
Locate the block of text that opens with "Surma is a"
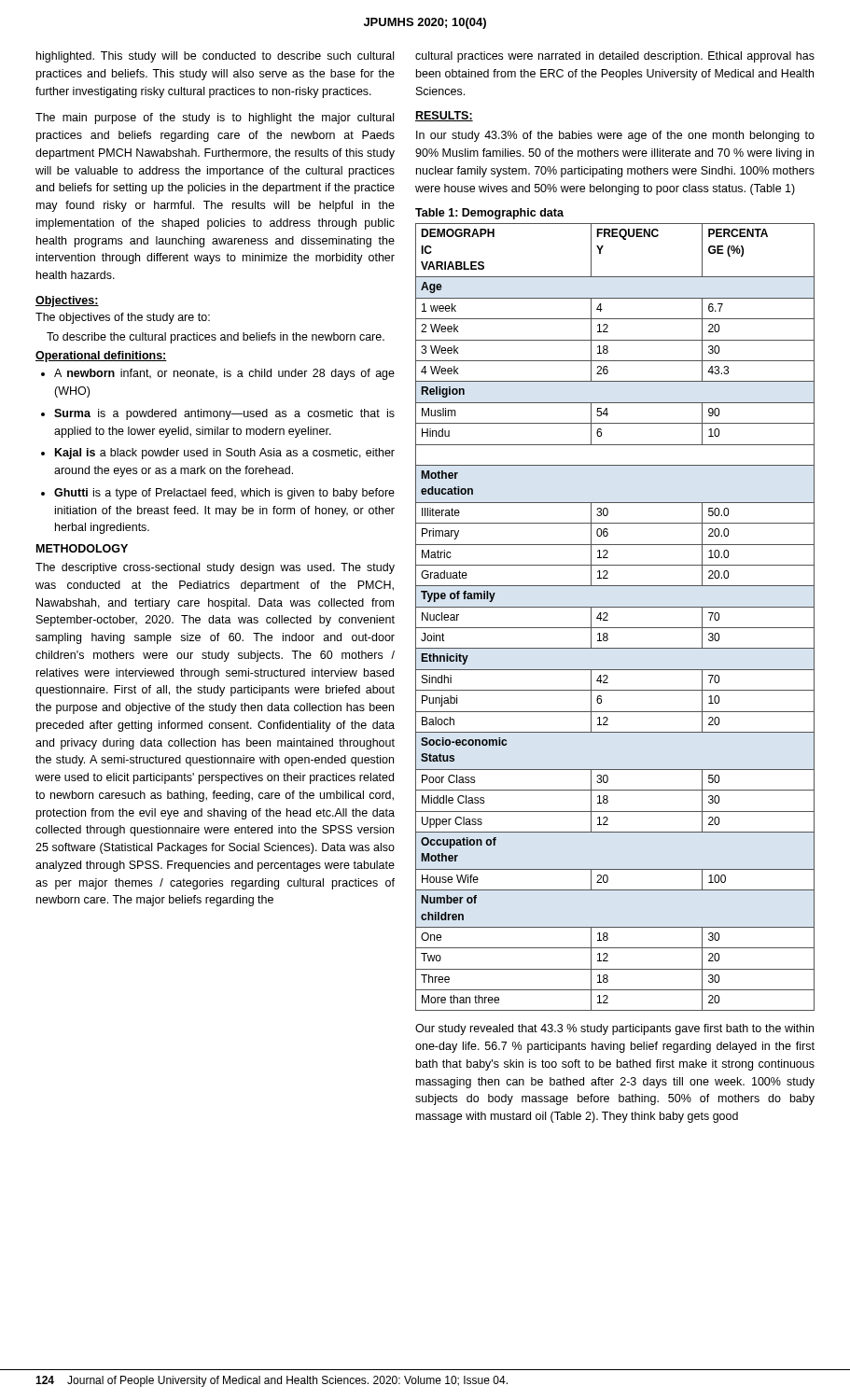(x=224, y=422)
